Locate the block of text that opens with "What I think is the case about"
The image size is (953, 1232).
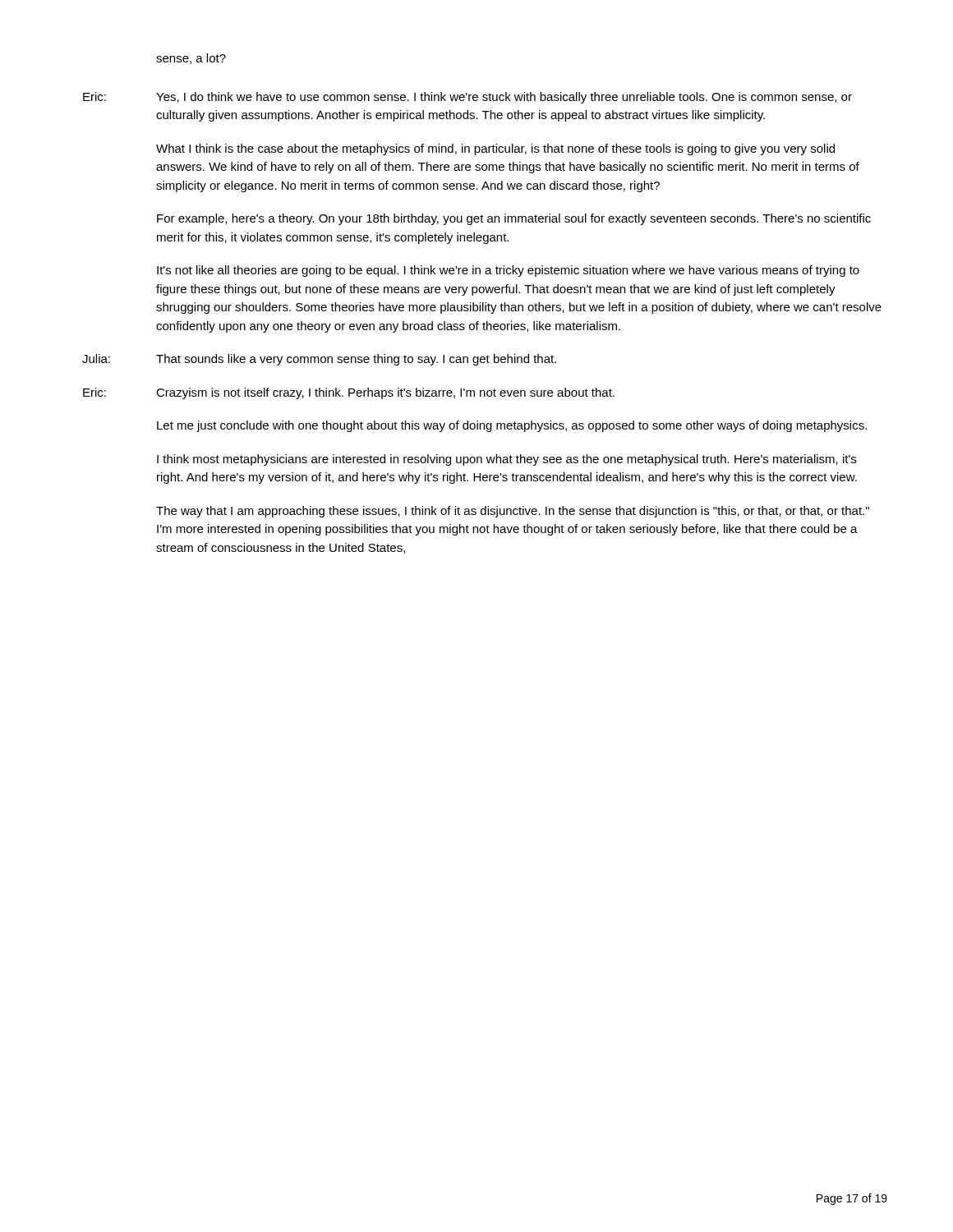coord(508,166)
